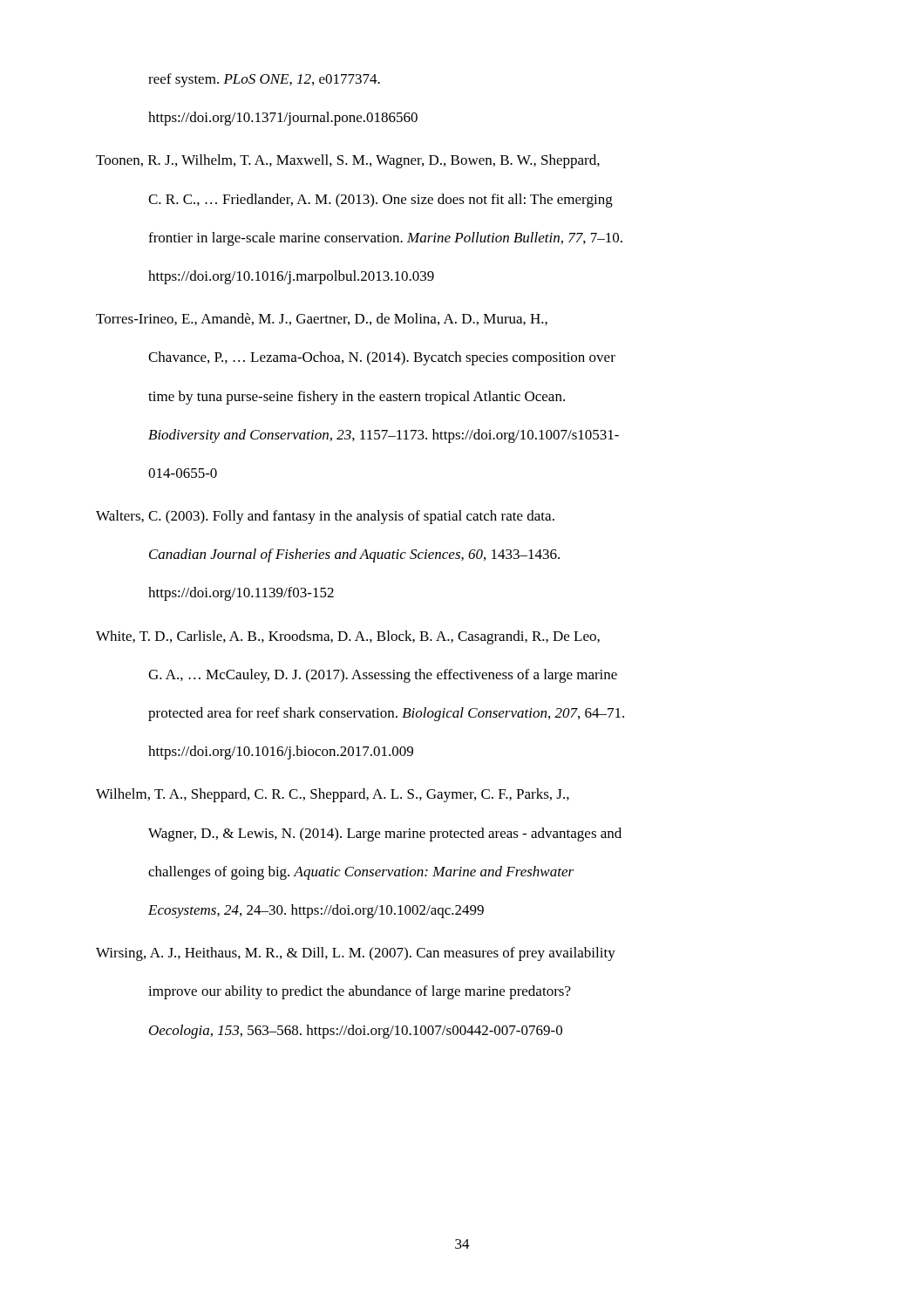The height and width of the screenshot is (1308, 924).
Task: Point to the block beginning "White, T. D., Carlisle,"
Action: click(348, 637)
